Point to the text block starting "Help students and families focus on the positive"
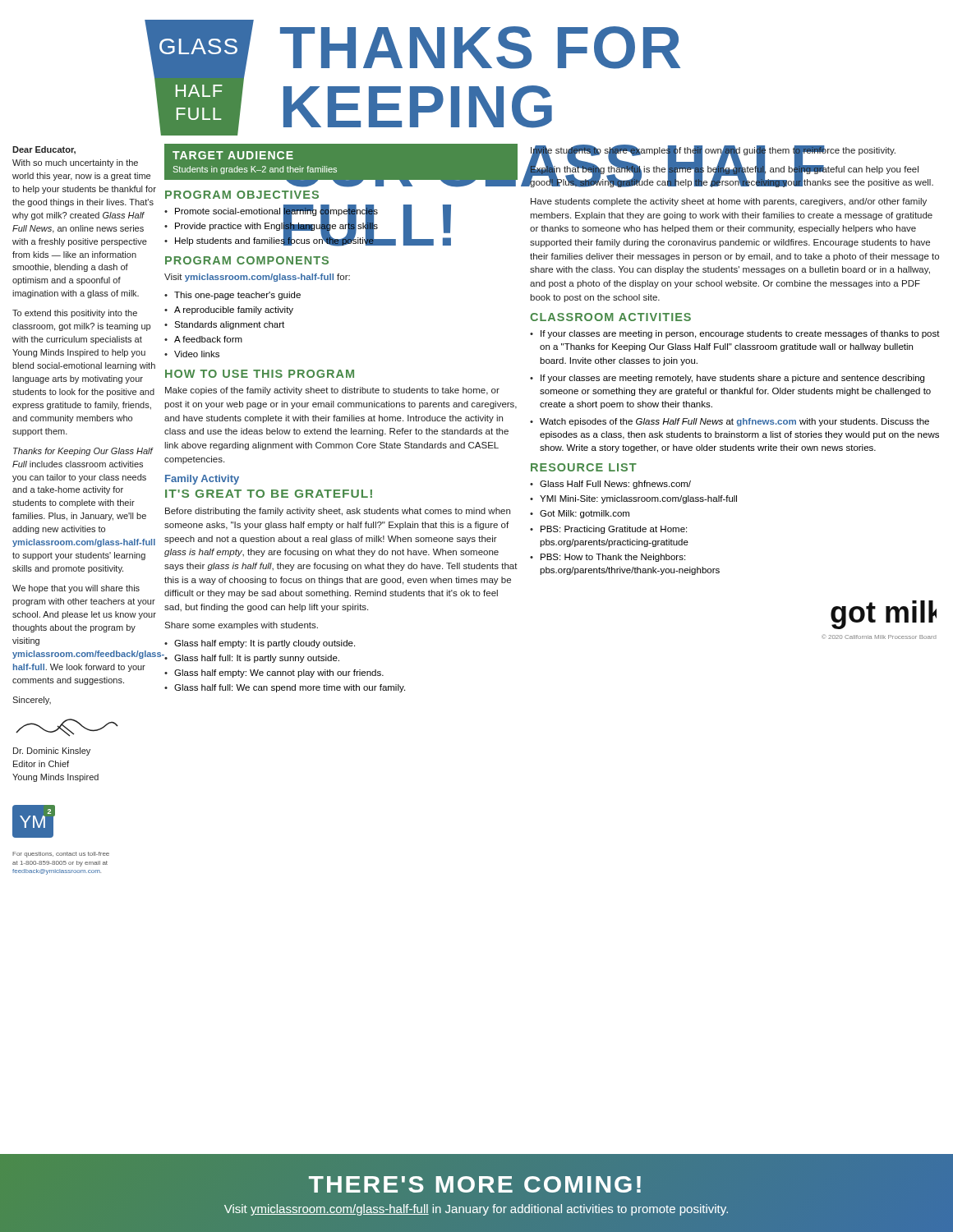This screenshot has height=1232, width=953. tap(274, 241)
